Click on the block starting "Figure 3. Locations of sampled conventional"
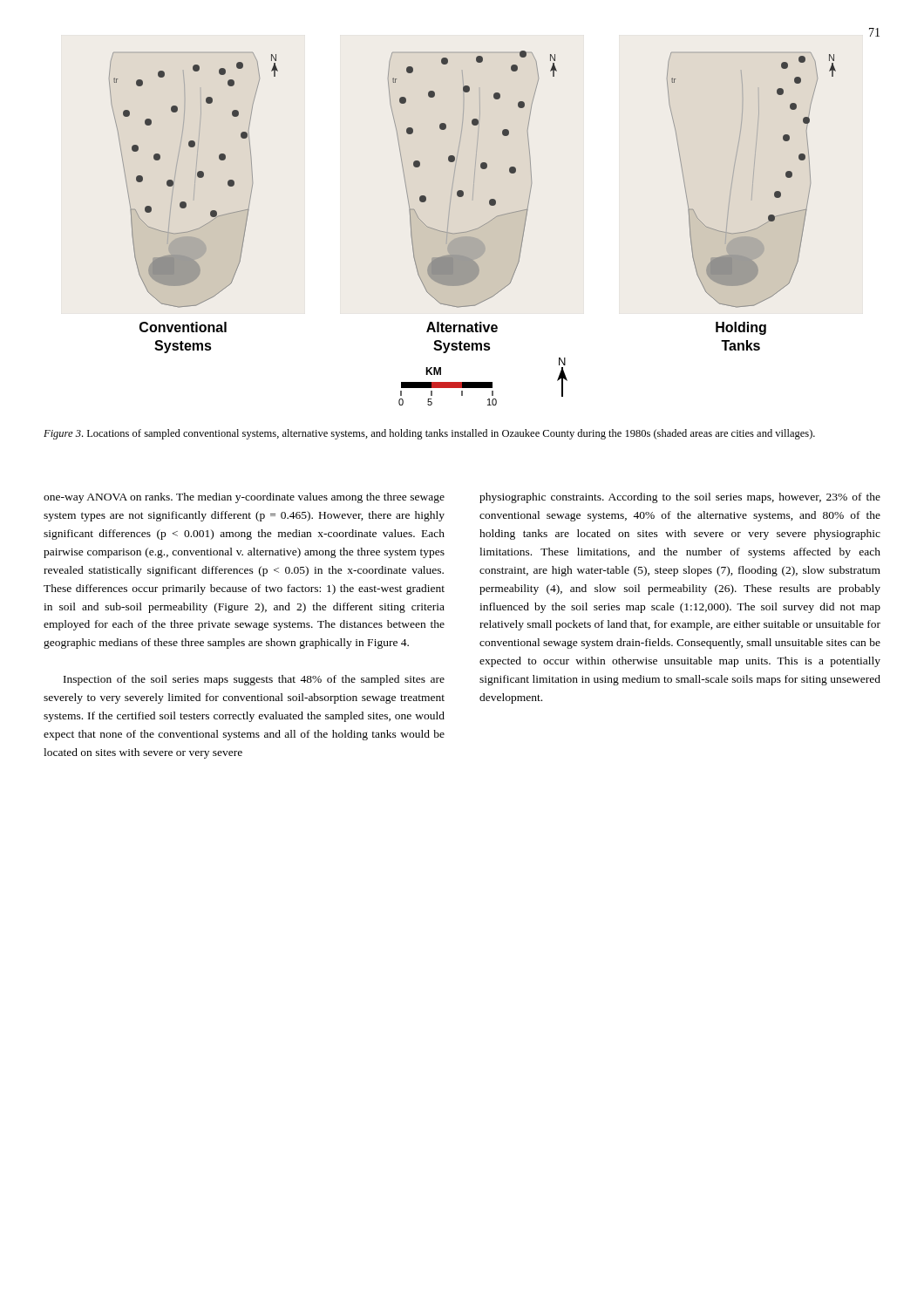This screenshot has height=1308, width=924. click(430, 433)
